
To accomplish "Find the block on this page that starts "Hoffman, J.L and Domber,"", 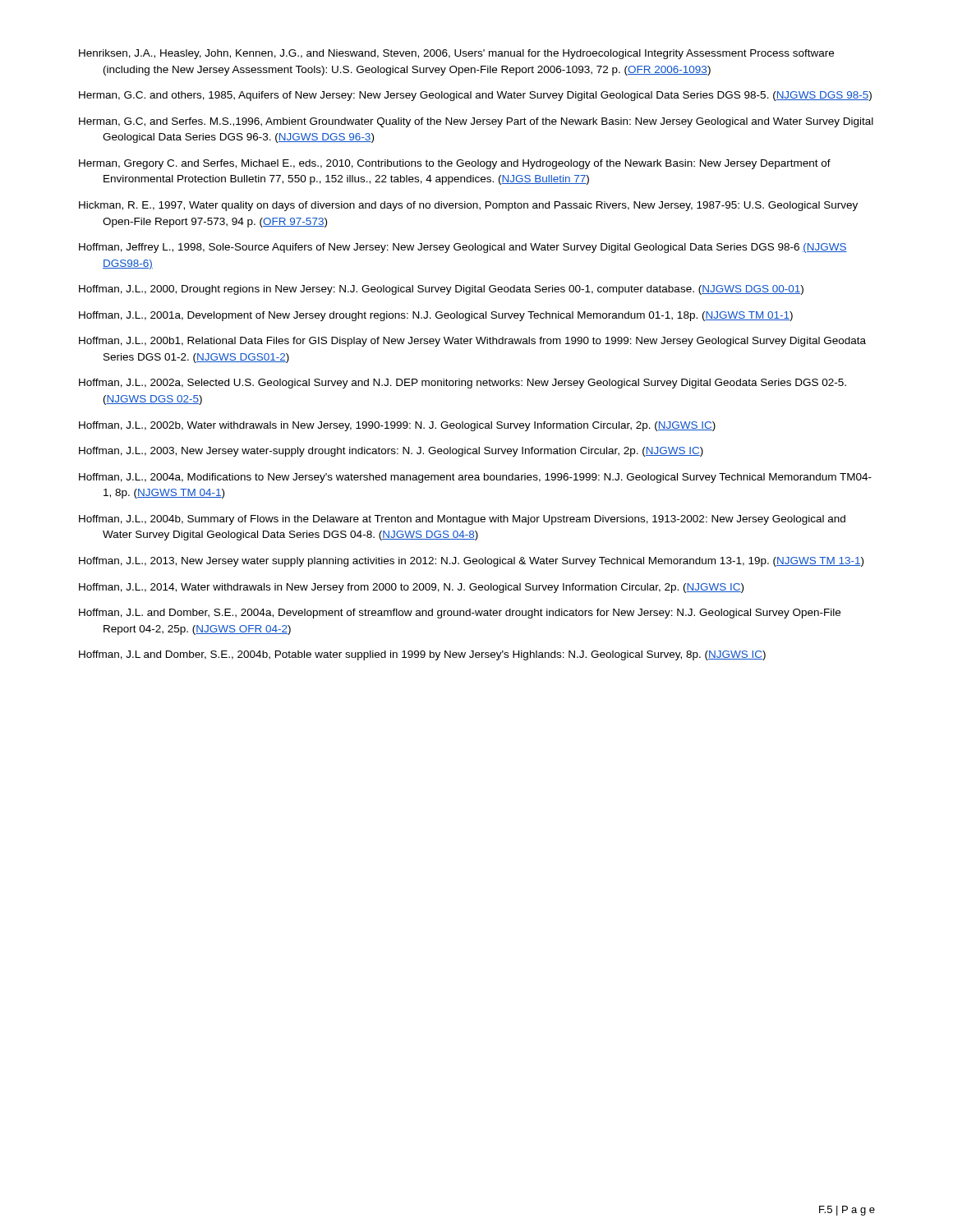I will click(x=422, y=654).
